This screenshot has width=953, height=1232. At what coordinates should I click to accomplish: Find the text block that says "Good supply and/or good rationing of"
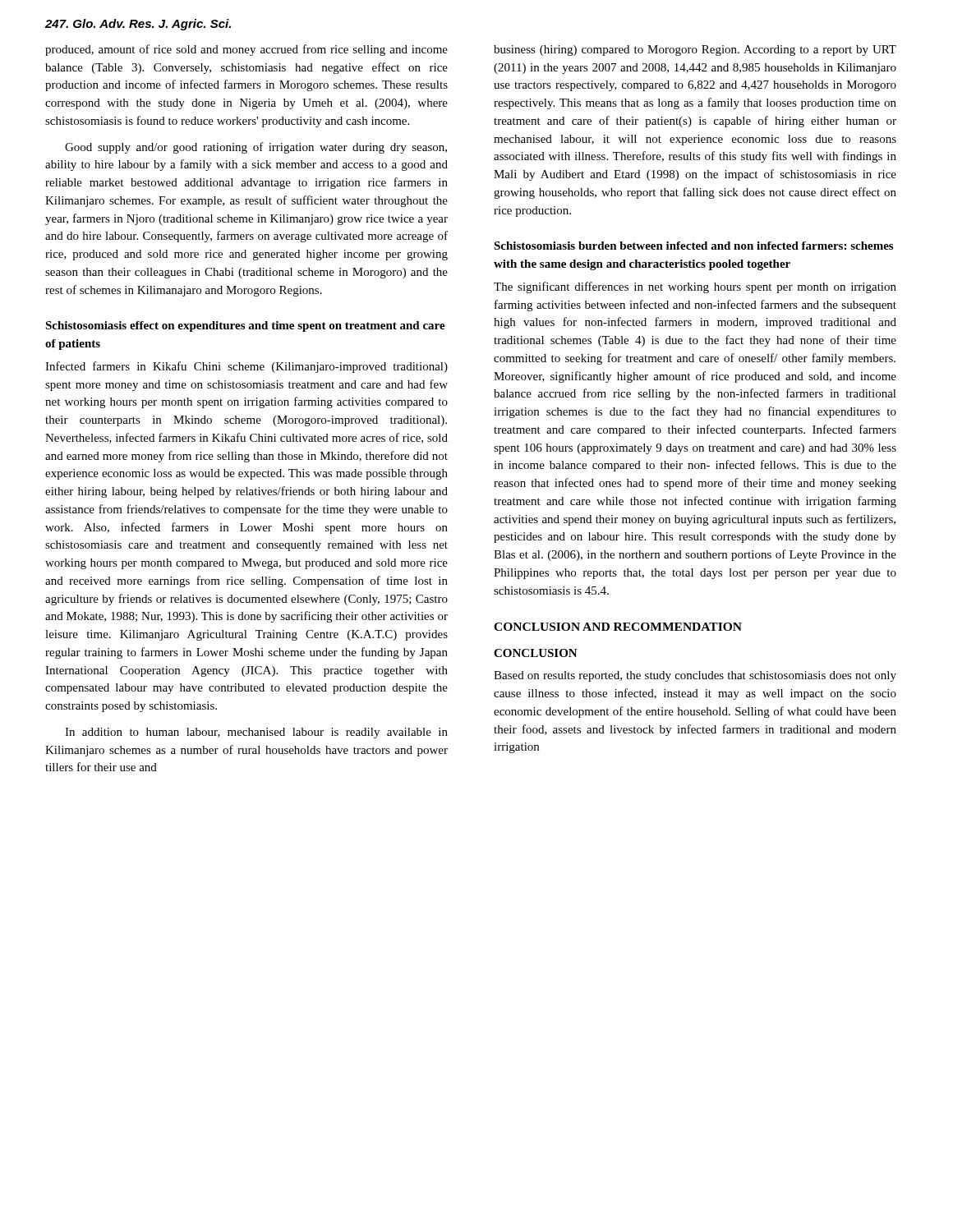pos(246,219)
